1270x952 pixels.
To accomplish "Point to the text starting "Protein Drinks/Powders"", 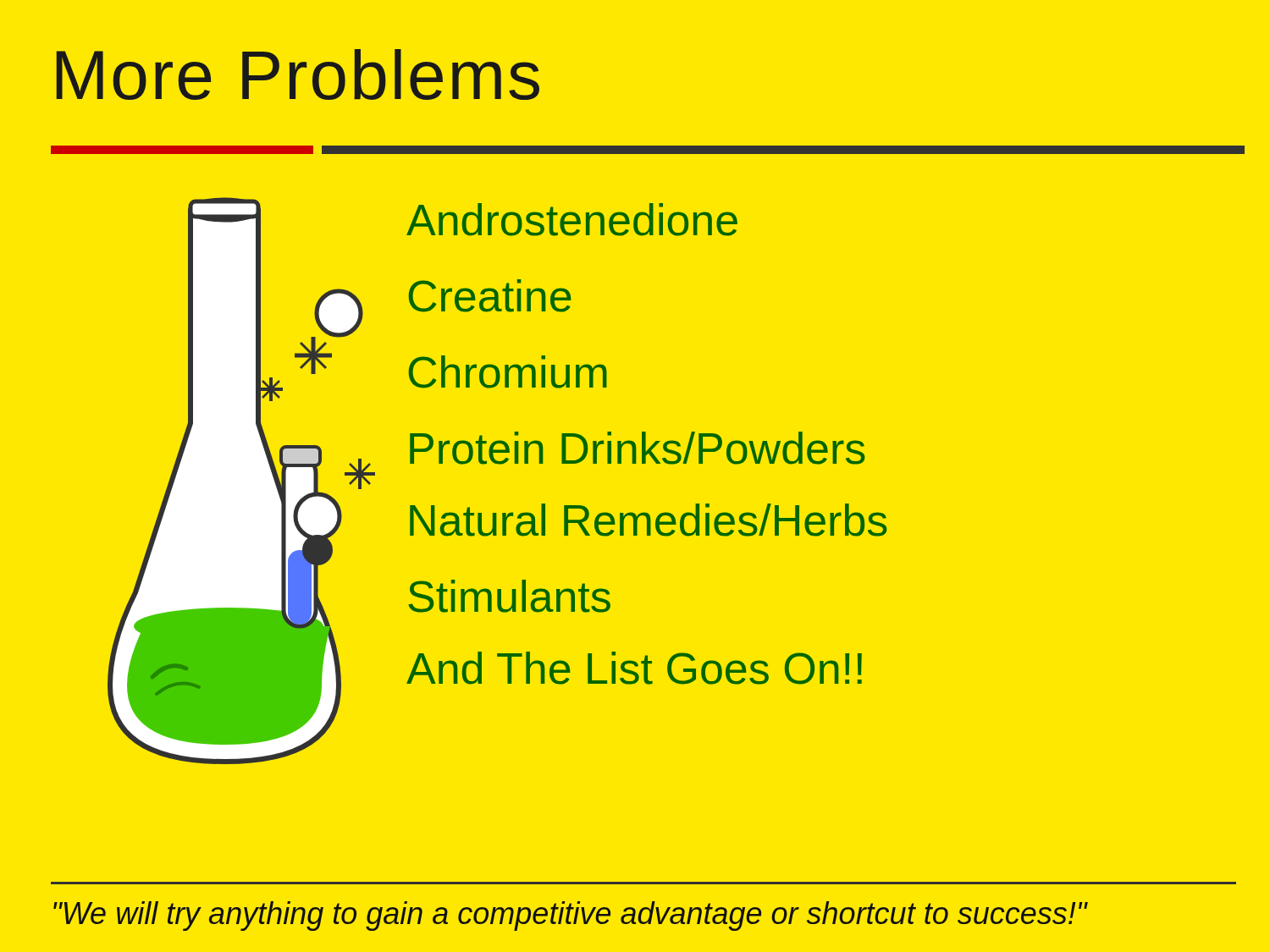I will pos(636,448).
